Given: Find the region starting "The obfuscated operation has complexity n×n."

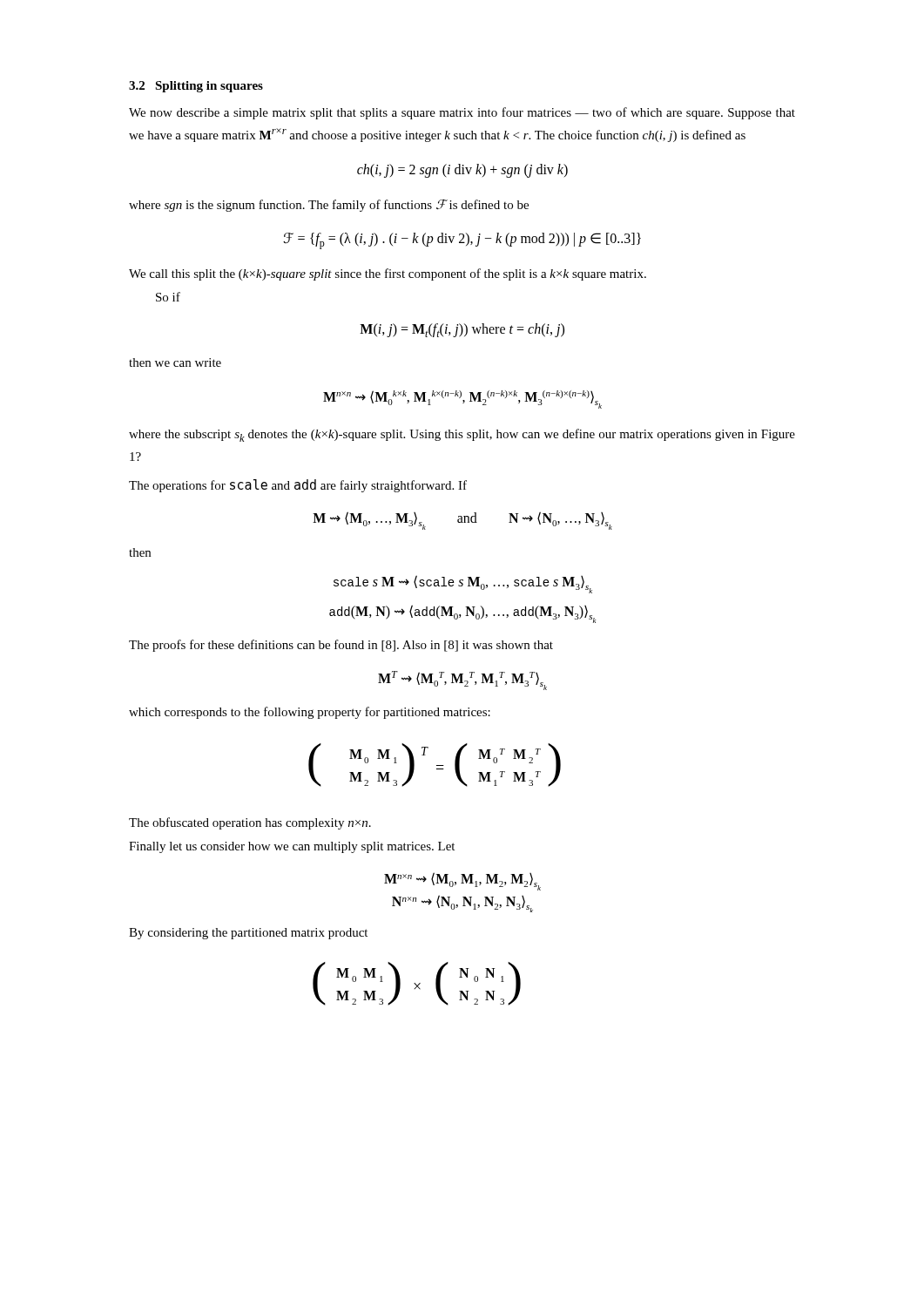Looking at the screenshot, I should [x=250, y=823].
